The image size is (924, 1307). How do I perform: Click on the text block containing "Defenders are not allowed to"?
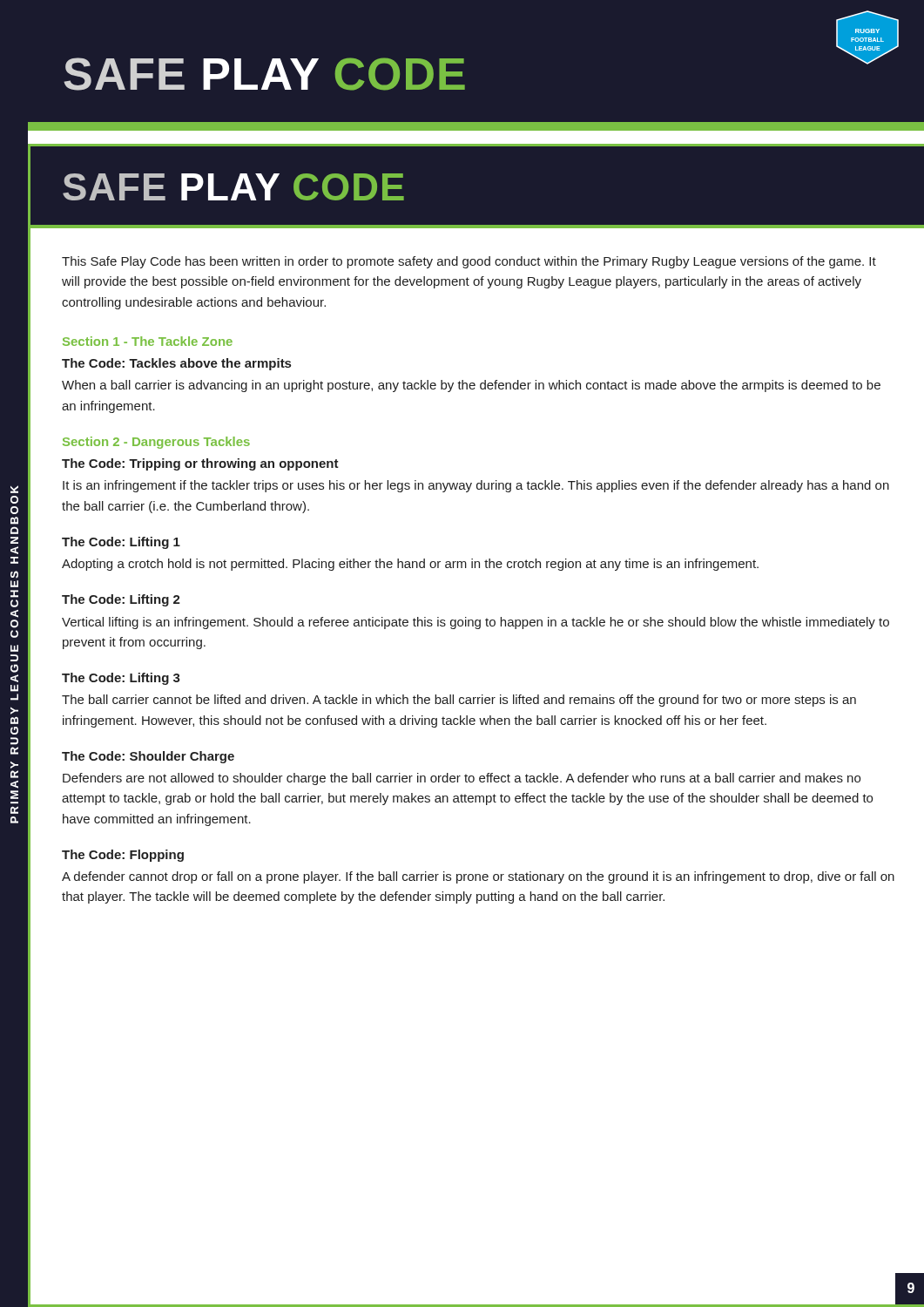(x=479, y=798)
